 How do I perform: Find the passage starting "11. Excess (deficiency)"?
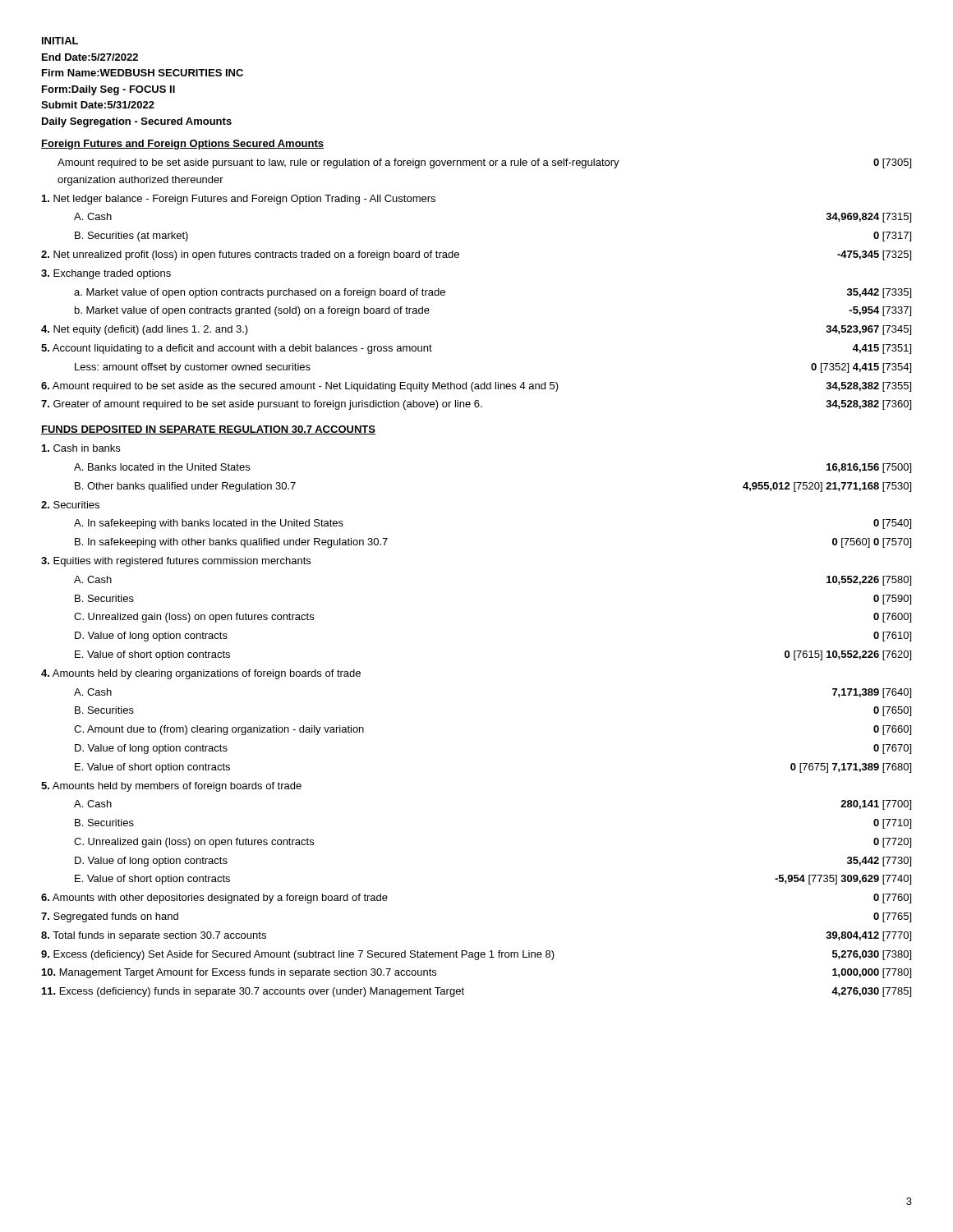[x=257, y=992]
